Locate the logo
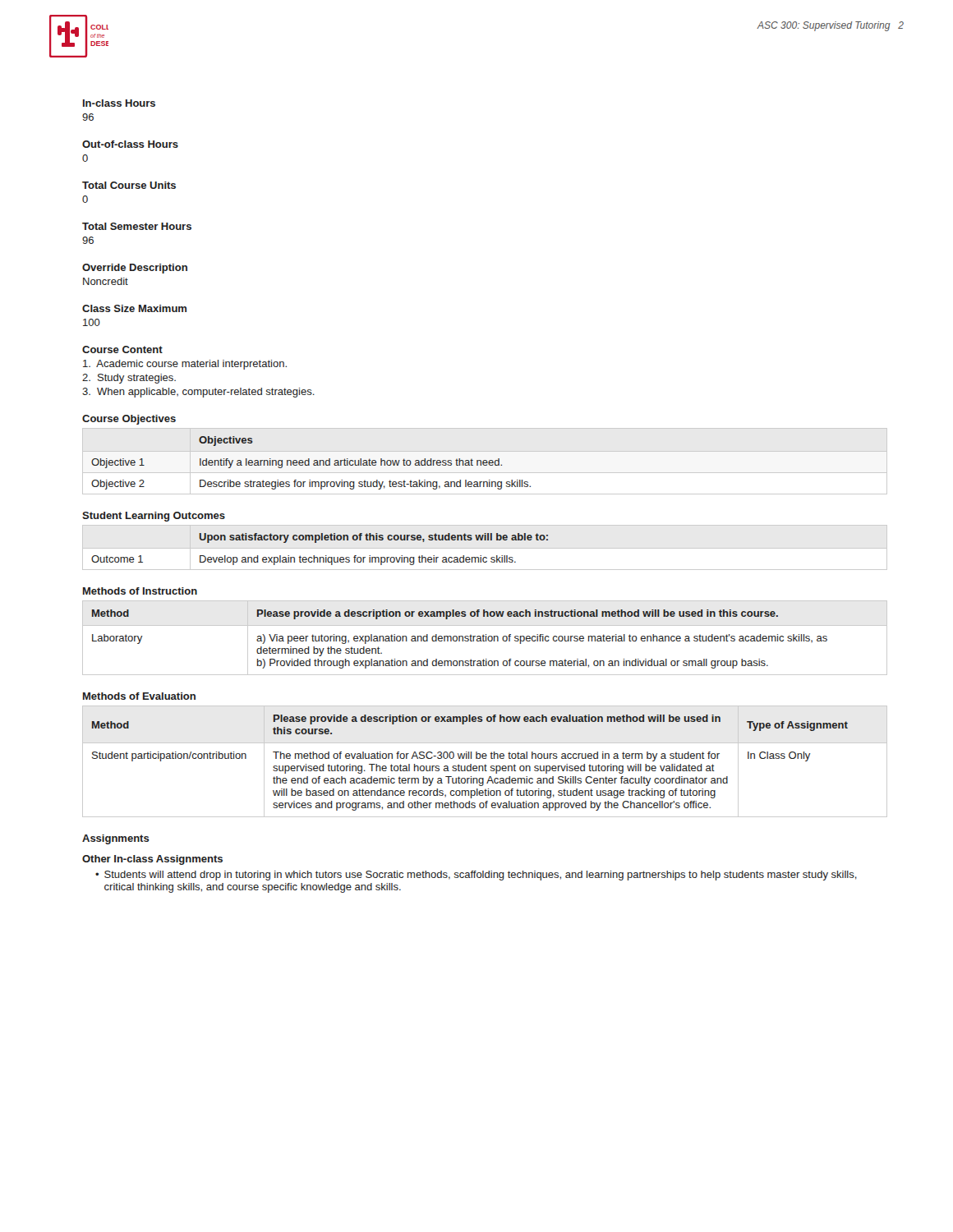 (x=79, y=36)
